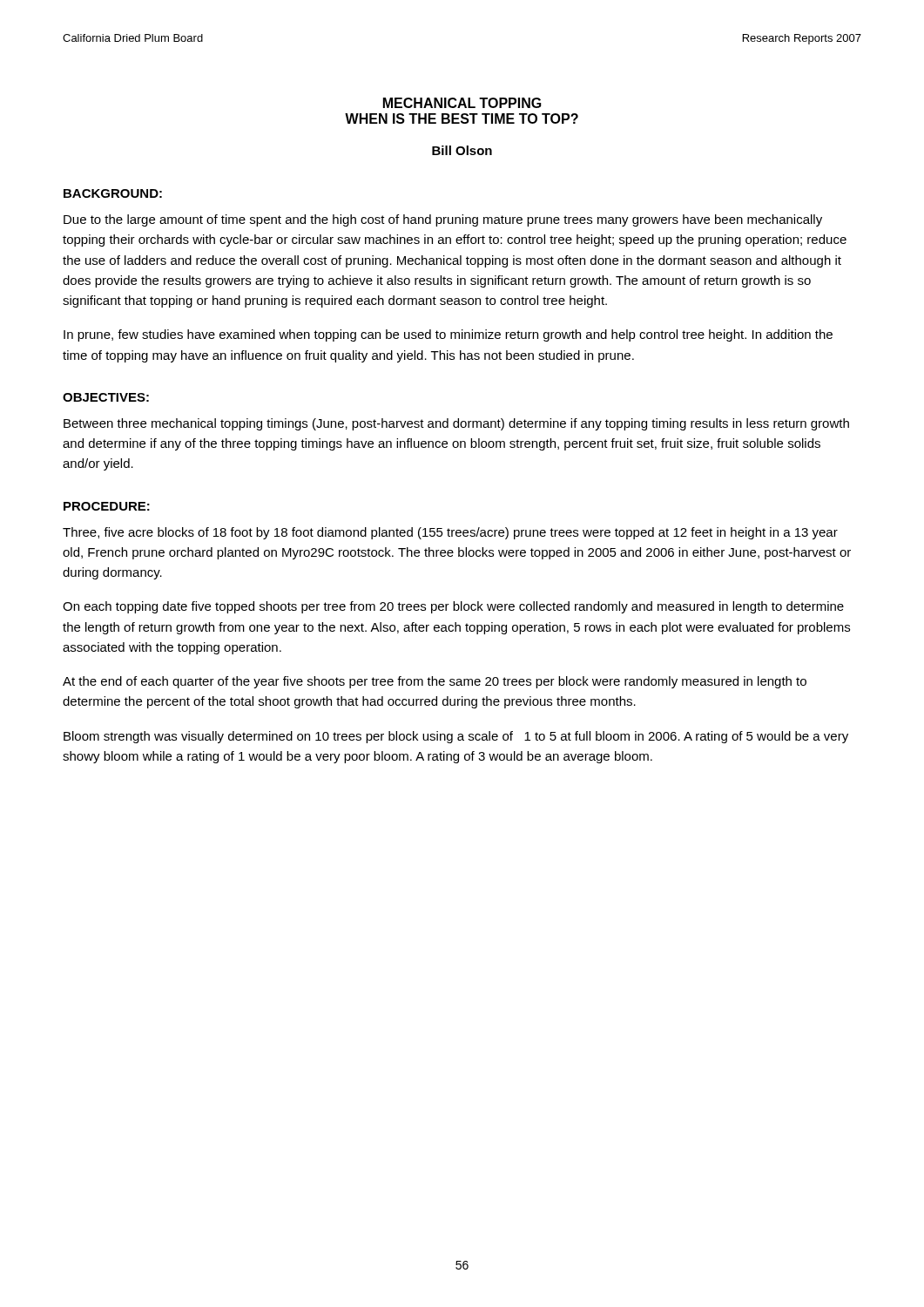The height and width of the screenshot is (1307, 924).
Task: Locate the text block that reads "Bloom strength was visually determined on 10 trees"
Action: click(456, 746)
